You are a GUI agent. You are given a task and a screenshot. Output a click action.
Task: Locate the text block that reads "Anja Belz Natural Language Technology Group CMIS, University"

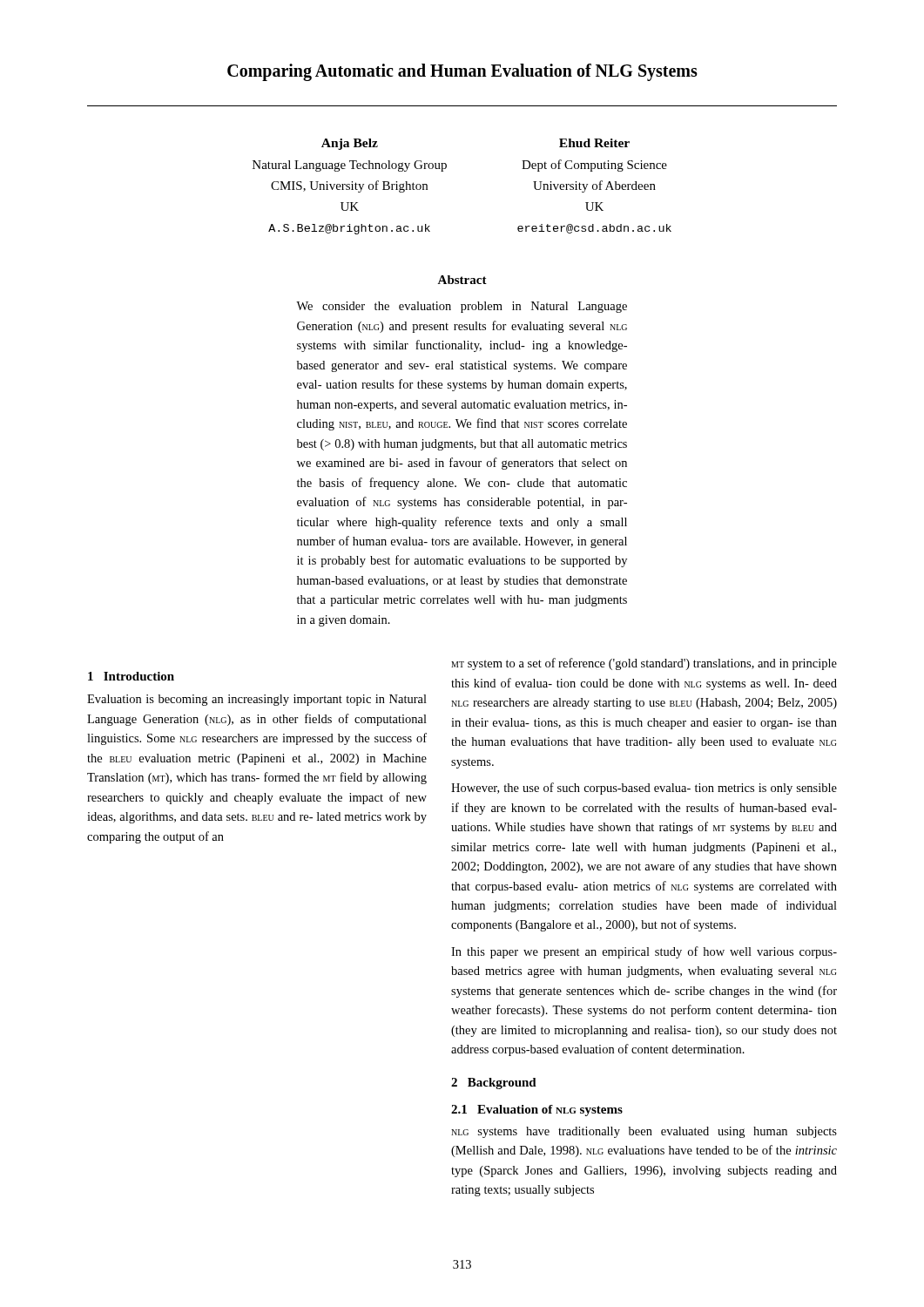pyautogui.click(x=350, y=185)
